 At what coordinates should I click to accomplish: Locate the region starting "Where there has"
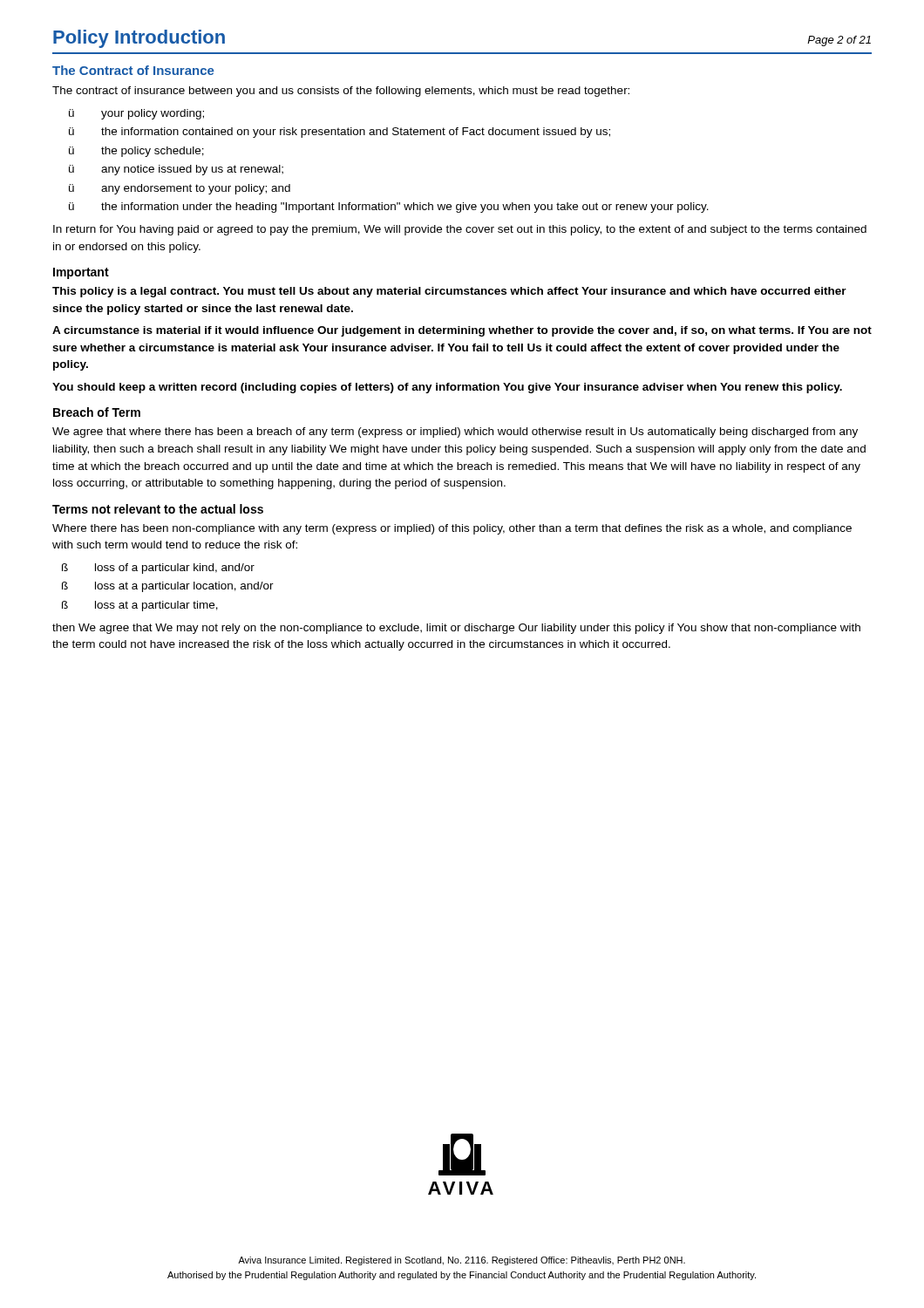click(x=452, y=536)
